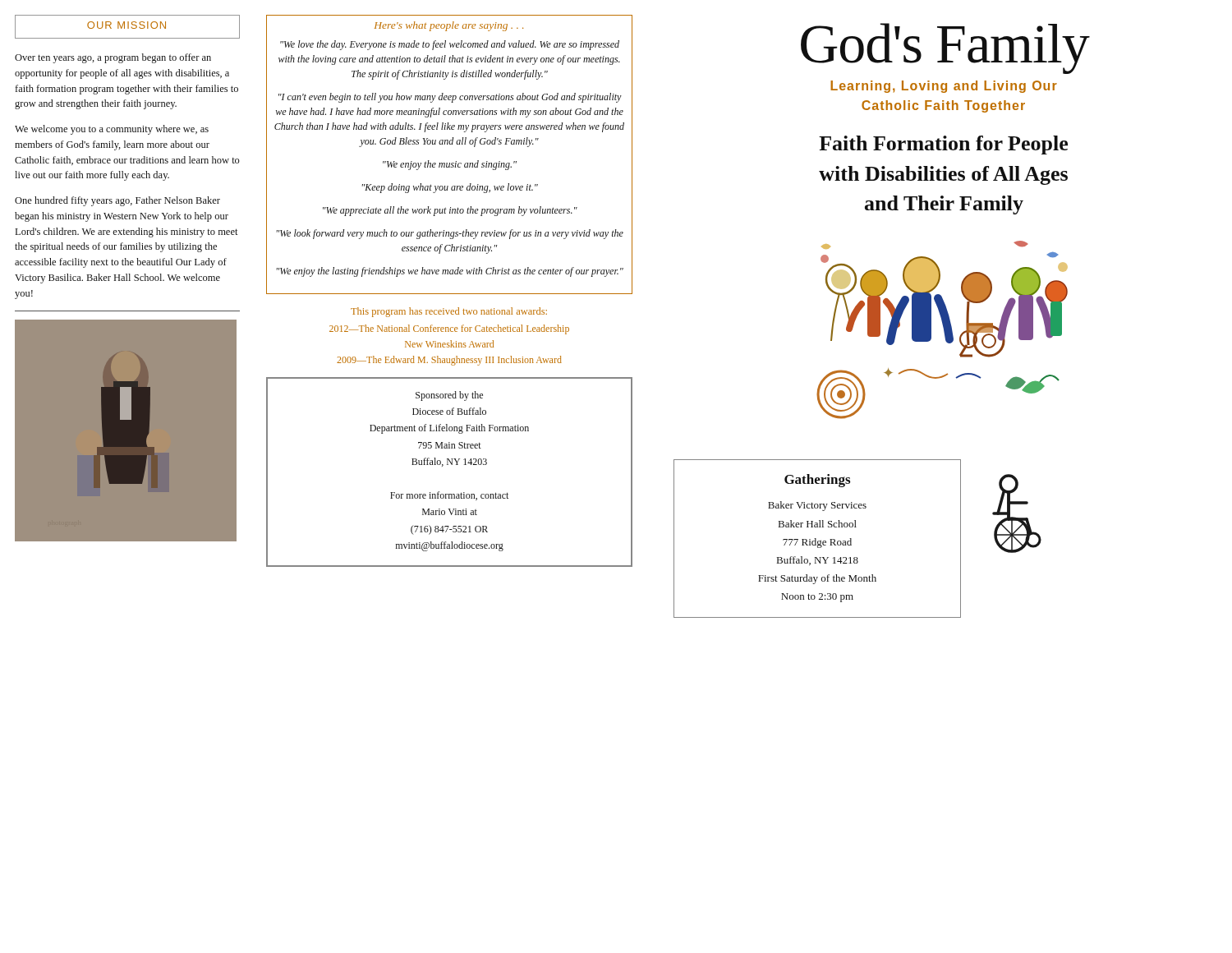This screenshot has height=953, width=1232.
Task: Locate the photo
Action: 126,431
